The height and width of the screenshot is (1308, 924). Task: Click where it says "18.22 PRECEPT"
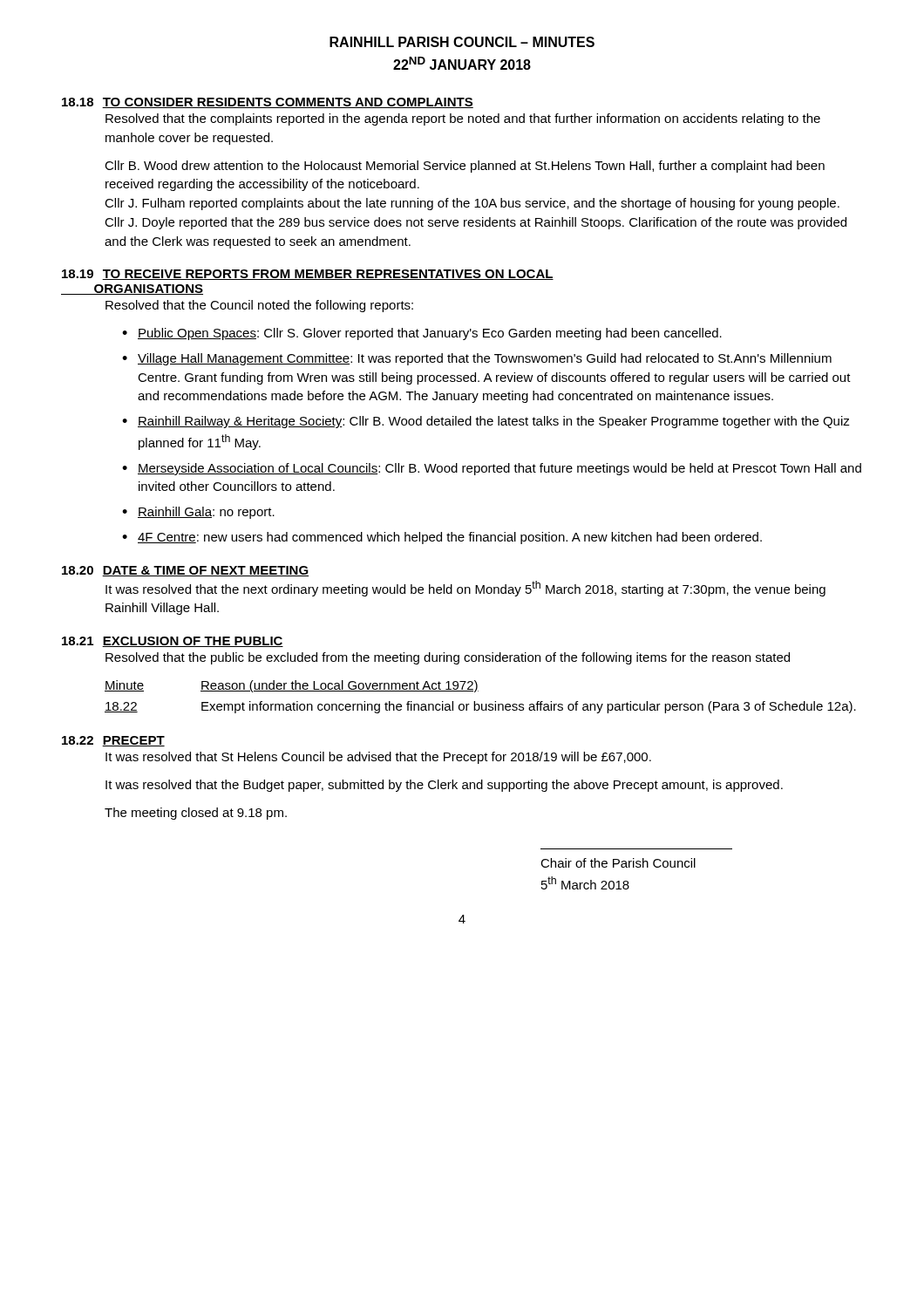click(x=113, y=740)
